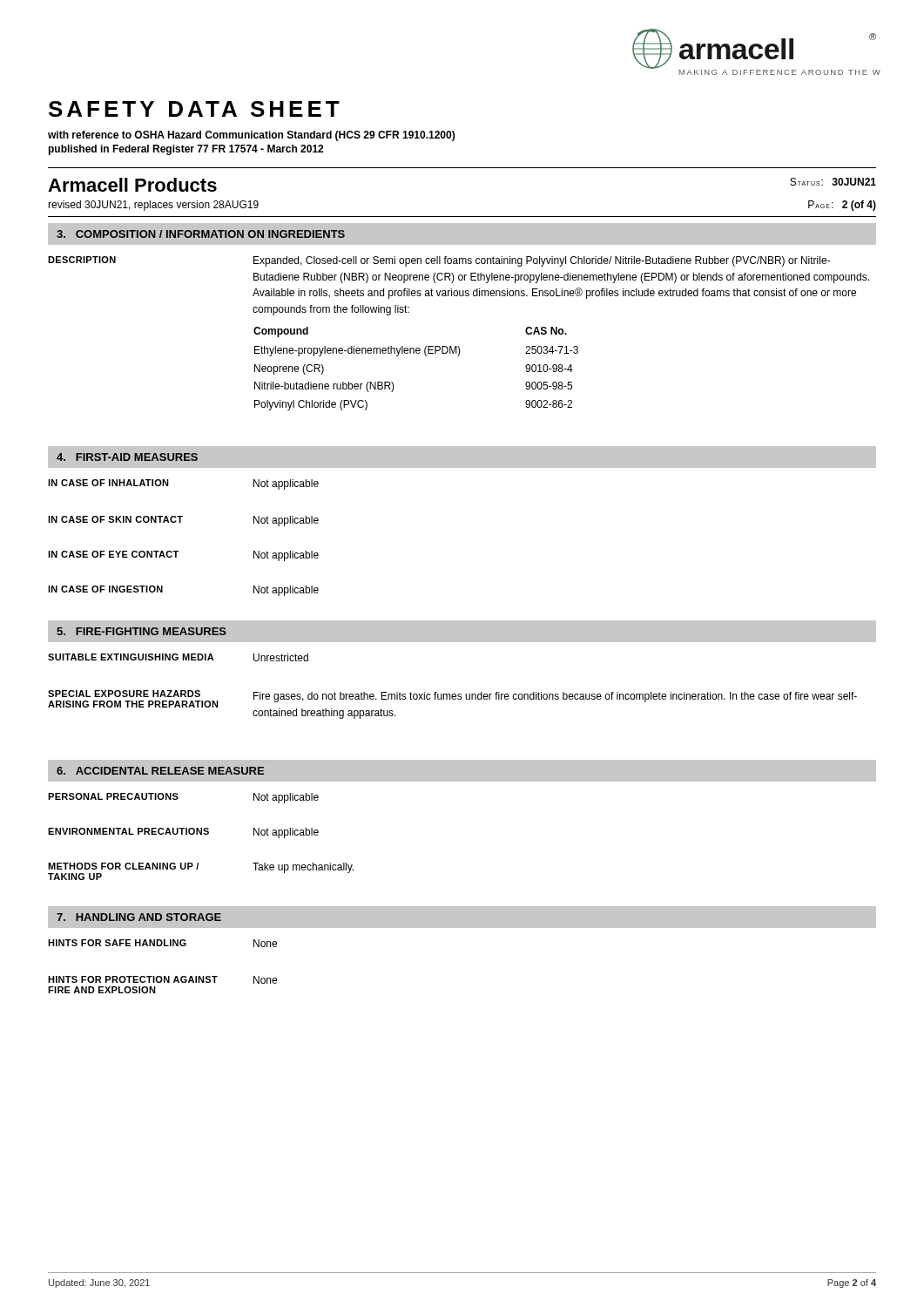The width and height of the screenshot is (924, 1307).
Task: Locate the text starting "5. FIRE-FIGHTING MEASURES"
Action: click(x=142, y=631)
